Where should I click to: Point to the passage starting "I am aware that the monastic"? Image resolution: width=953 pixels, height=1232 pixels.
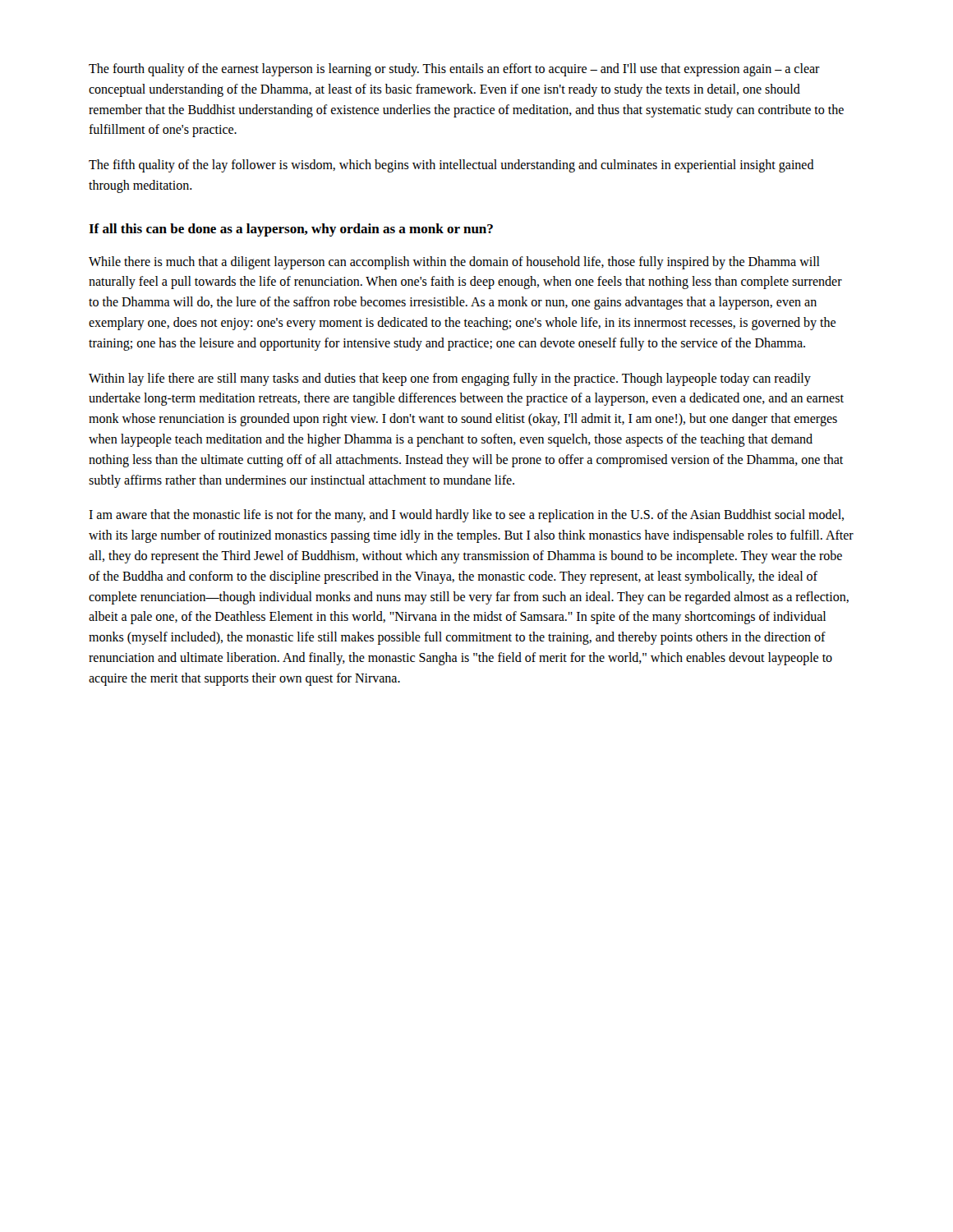coord(471,596)
